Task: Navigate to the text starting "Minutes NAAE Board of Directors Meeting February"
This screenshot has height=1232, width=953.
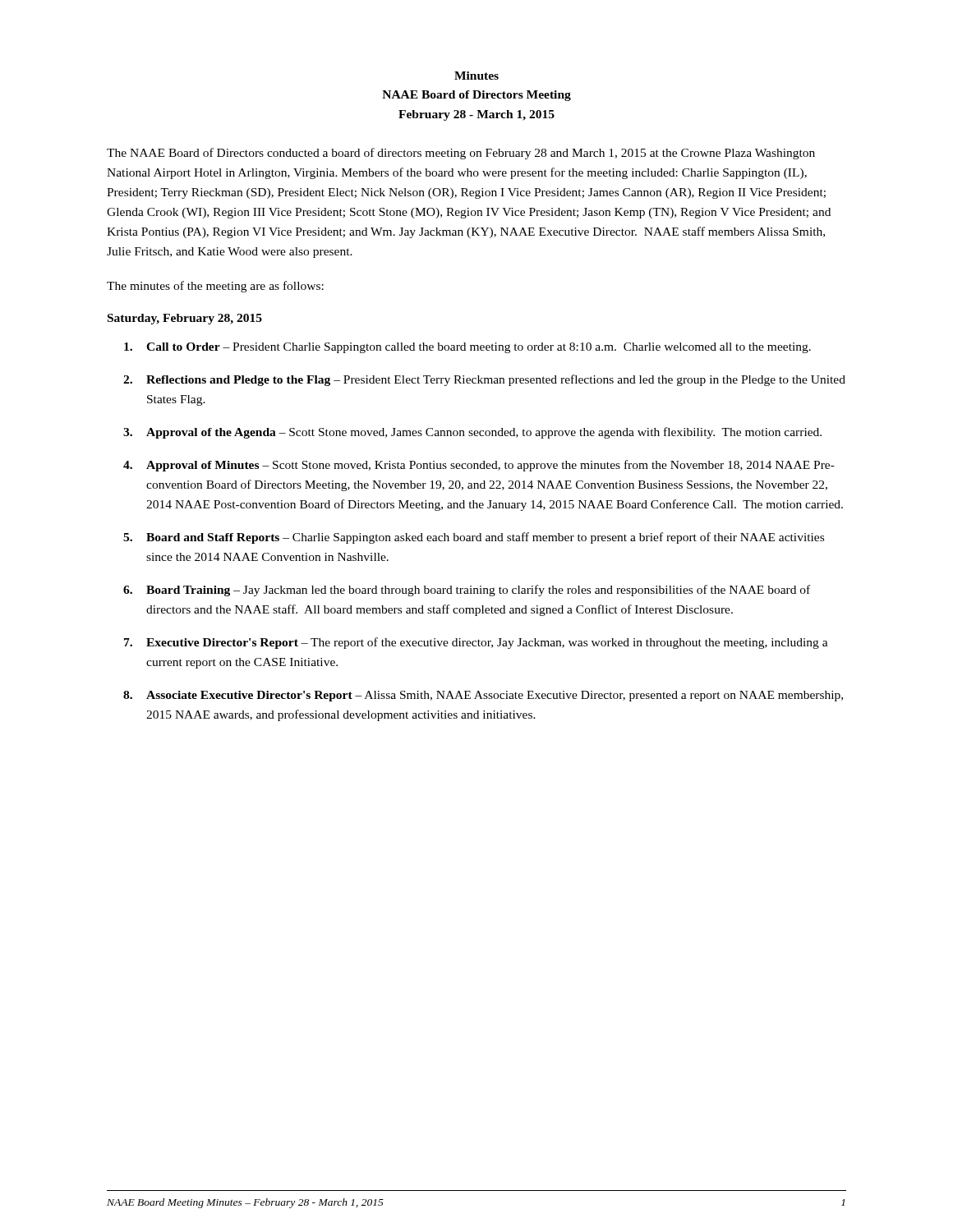Action: point(476,94)
